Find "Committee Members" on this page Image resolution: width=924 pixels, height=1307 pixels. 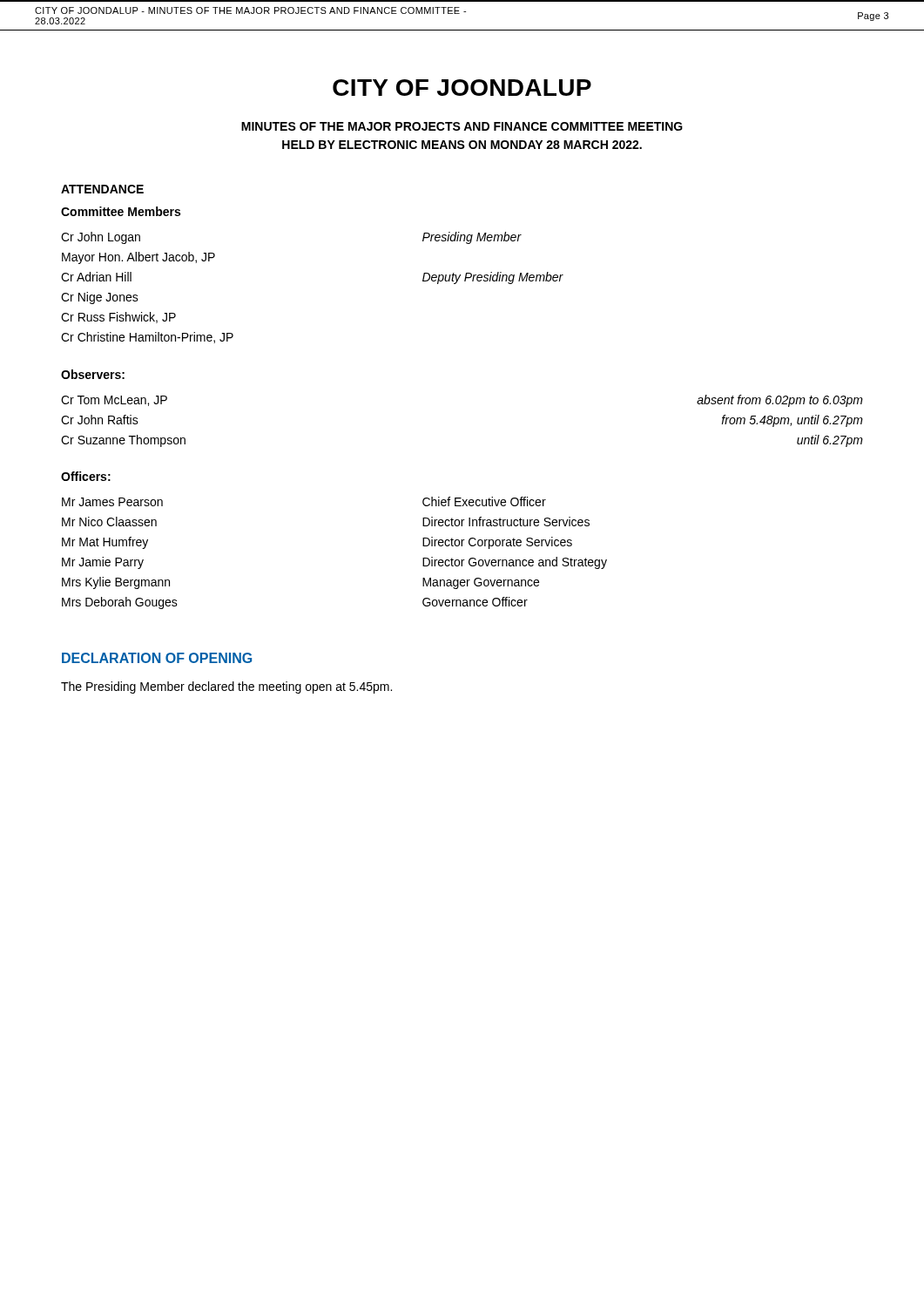121,212
